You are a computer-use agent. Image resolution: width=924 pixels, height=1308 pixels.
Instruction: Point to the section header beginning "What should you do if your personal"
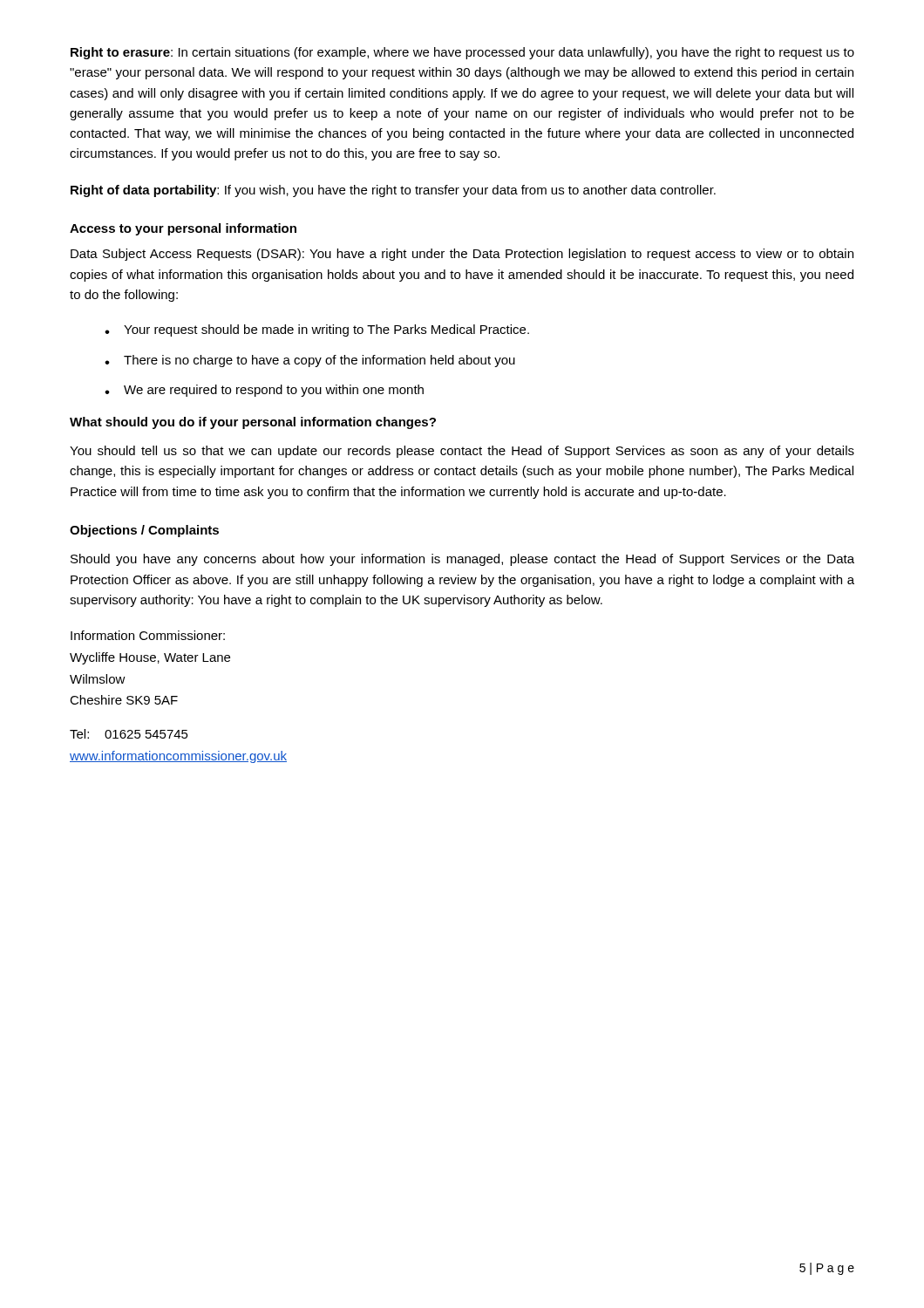pos(253,421)
